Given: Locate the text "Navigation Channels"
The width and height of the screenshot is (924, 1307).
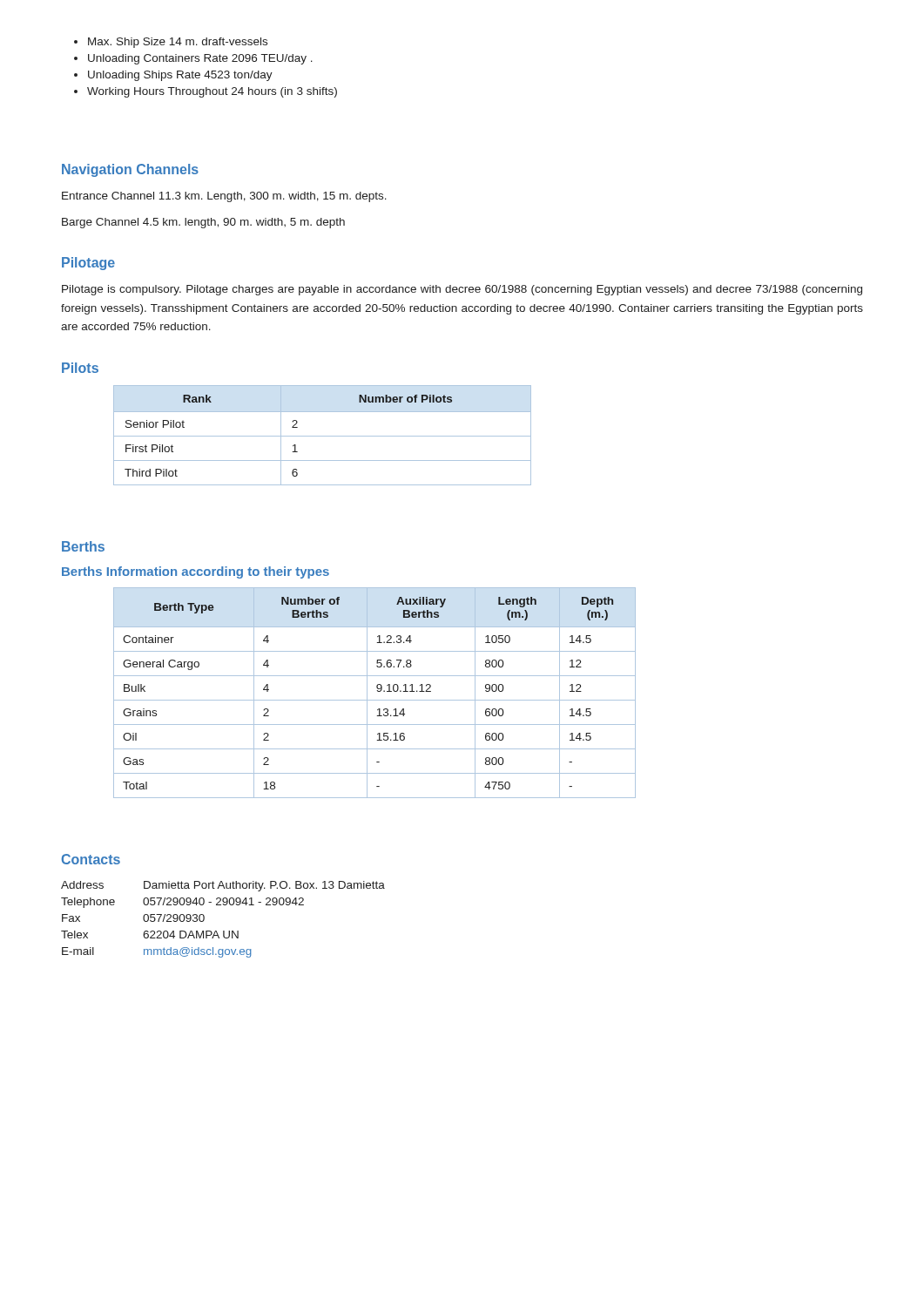Looking at the screenshot, I should (130, 169).
